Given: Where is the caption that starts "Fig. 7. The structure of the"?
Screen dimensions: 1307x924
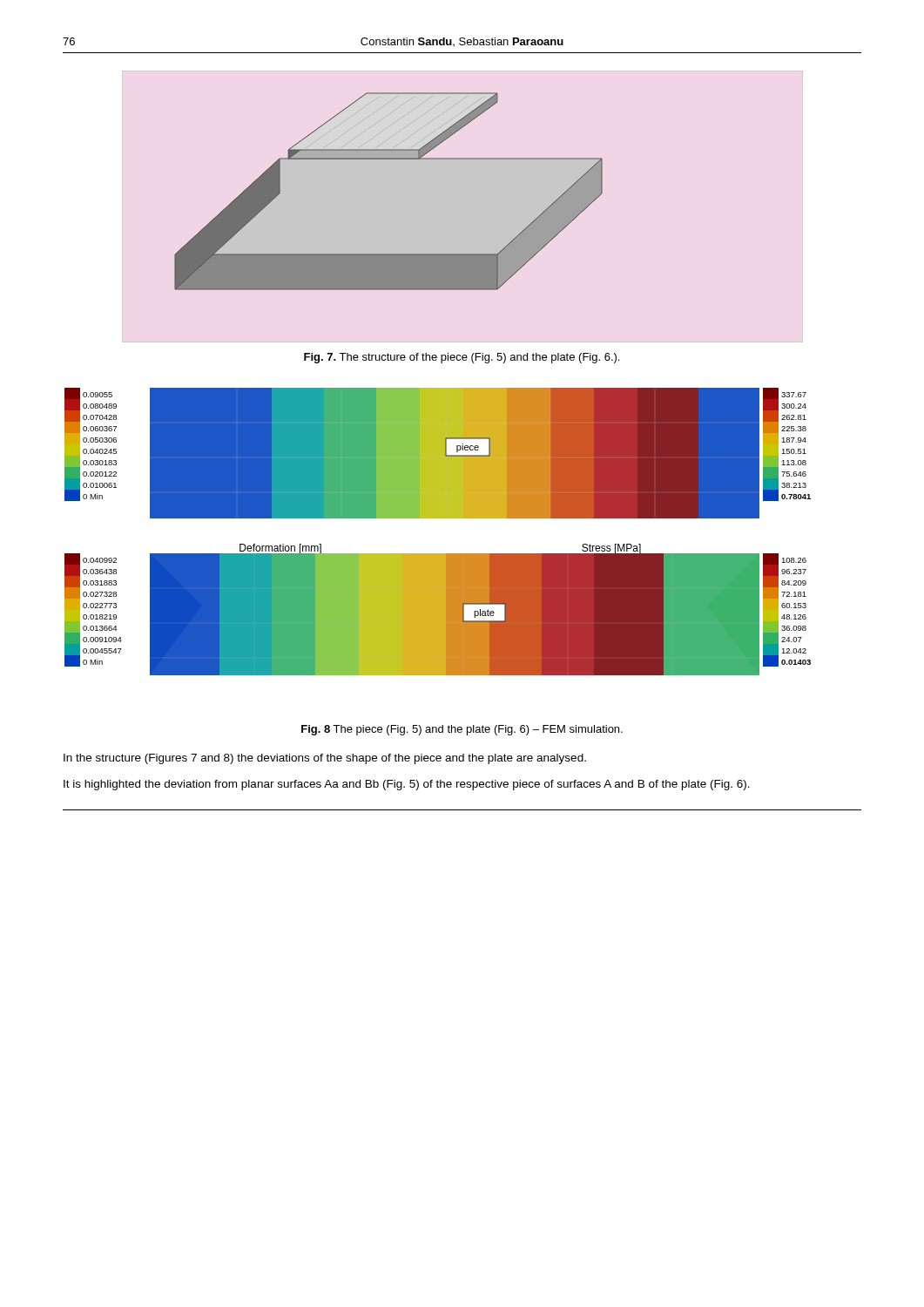Looking at the screenshot, I should [x=462, y=357].
